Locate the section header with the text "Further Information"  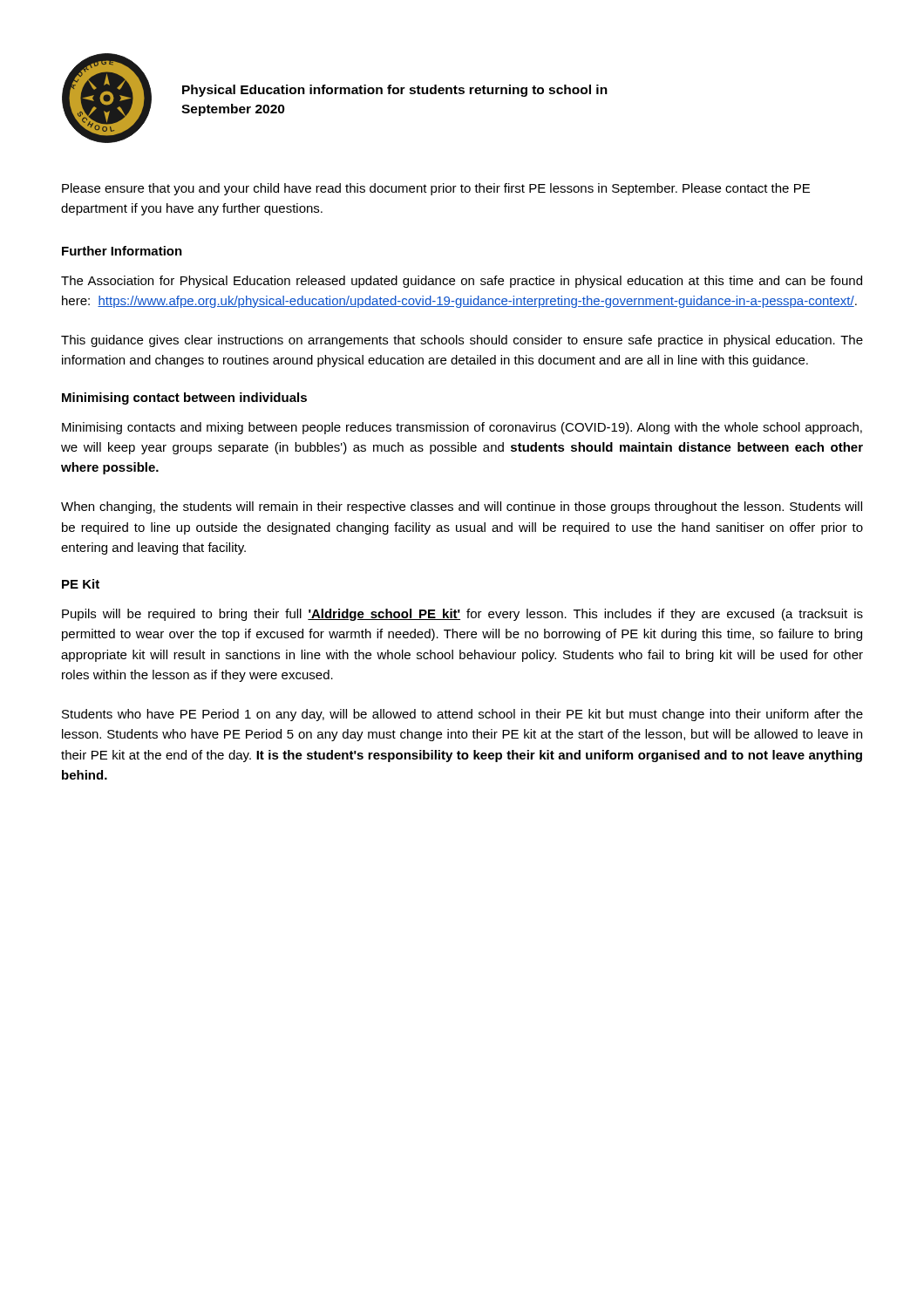(122, 250)
